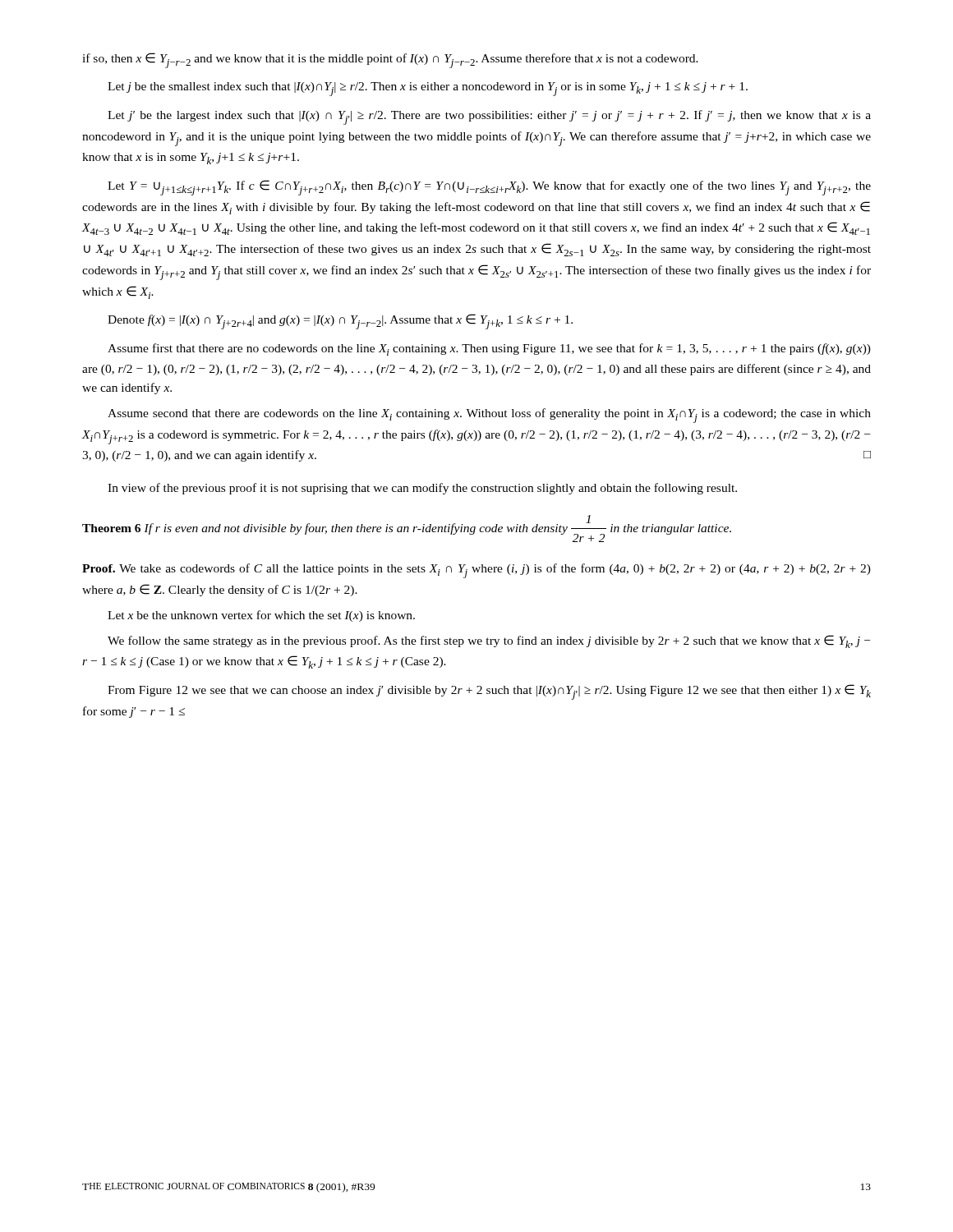
Task: Locate the text block that reads "Let j′ be the largest"
Action: tap(476, 137)
